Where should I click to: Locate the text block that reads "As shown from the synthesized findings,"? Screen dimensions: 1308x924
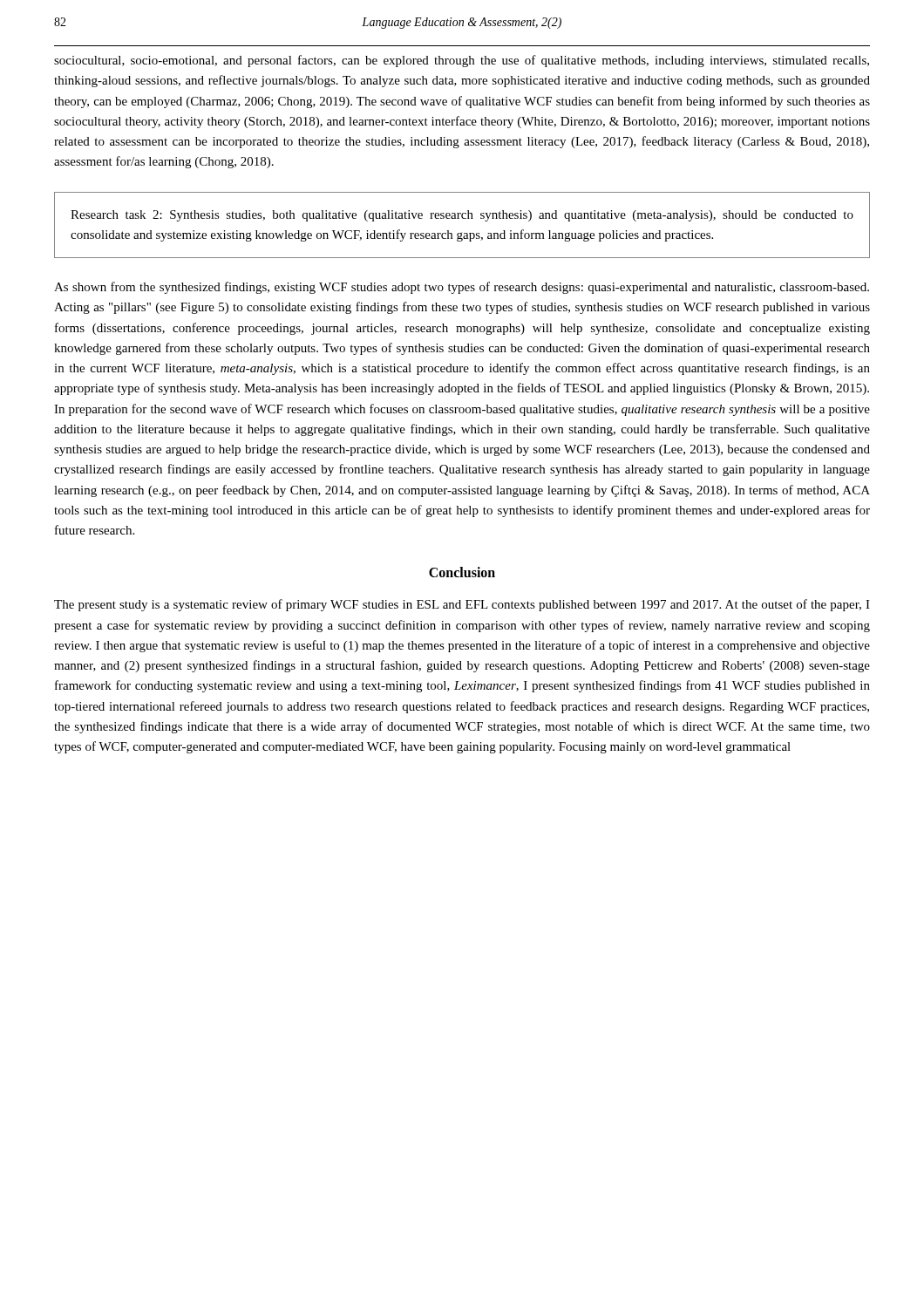click(462, 409)
